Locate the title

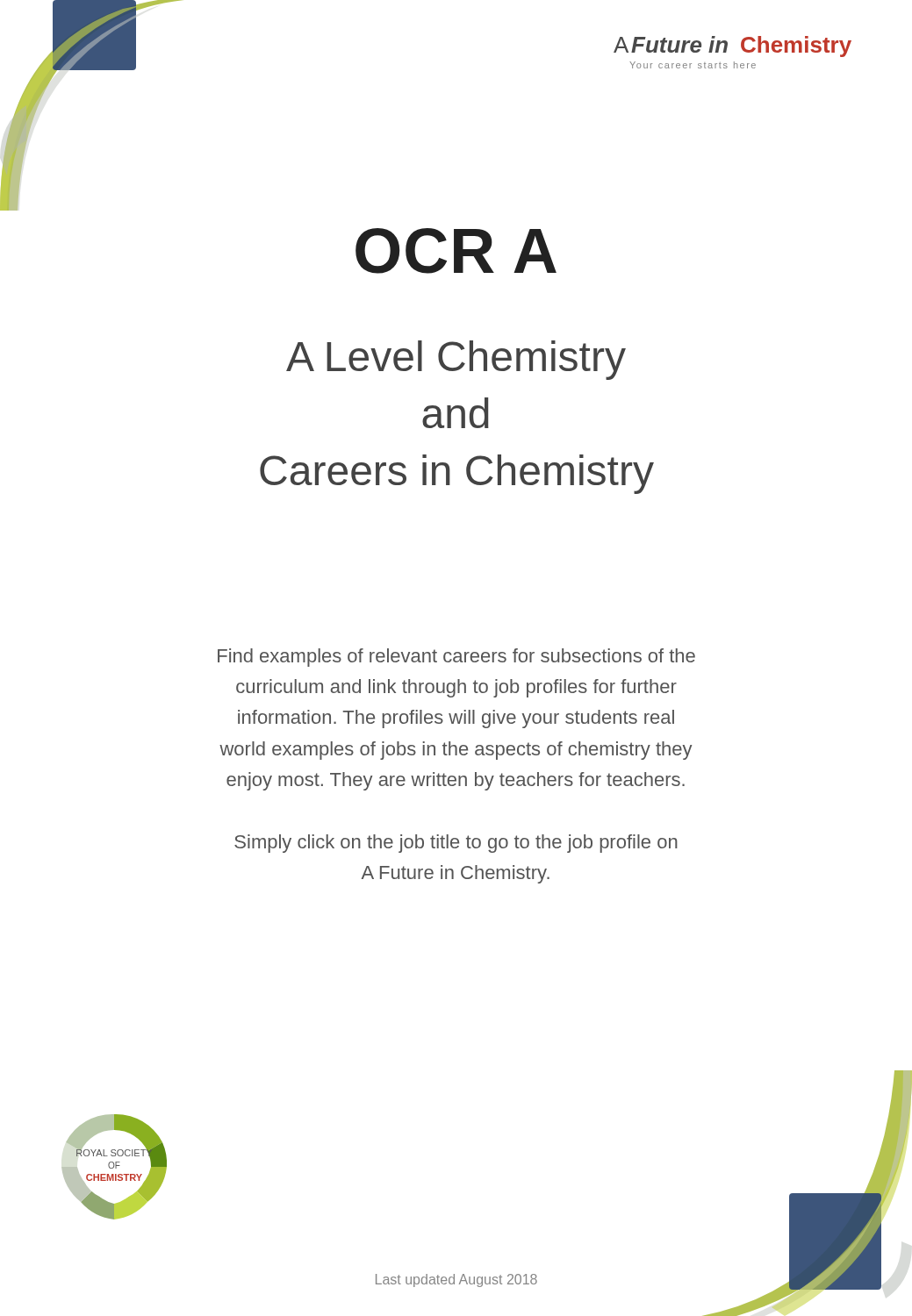pos(456,251)
